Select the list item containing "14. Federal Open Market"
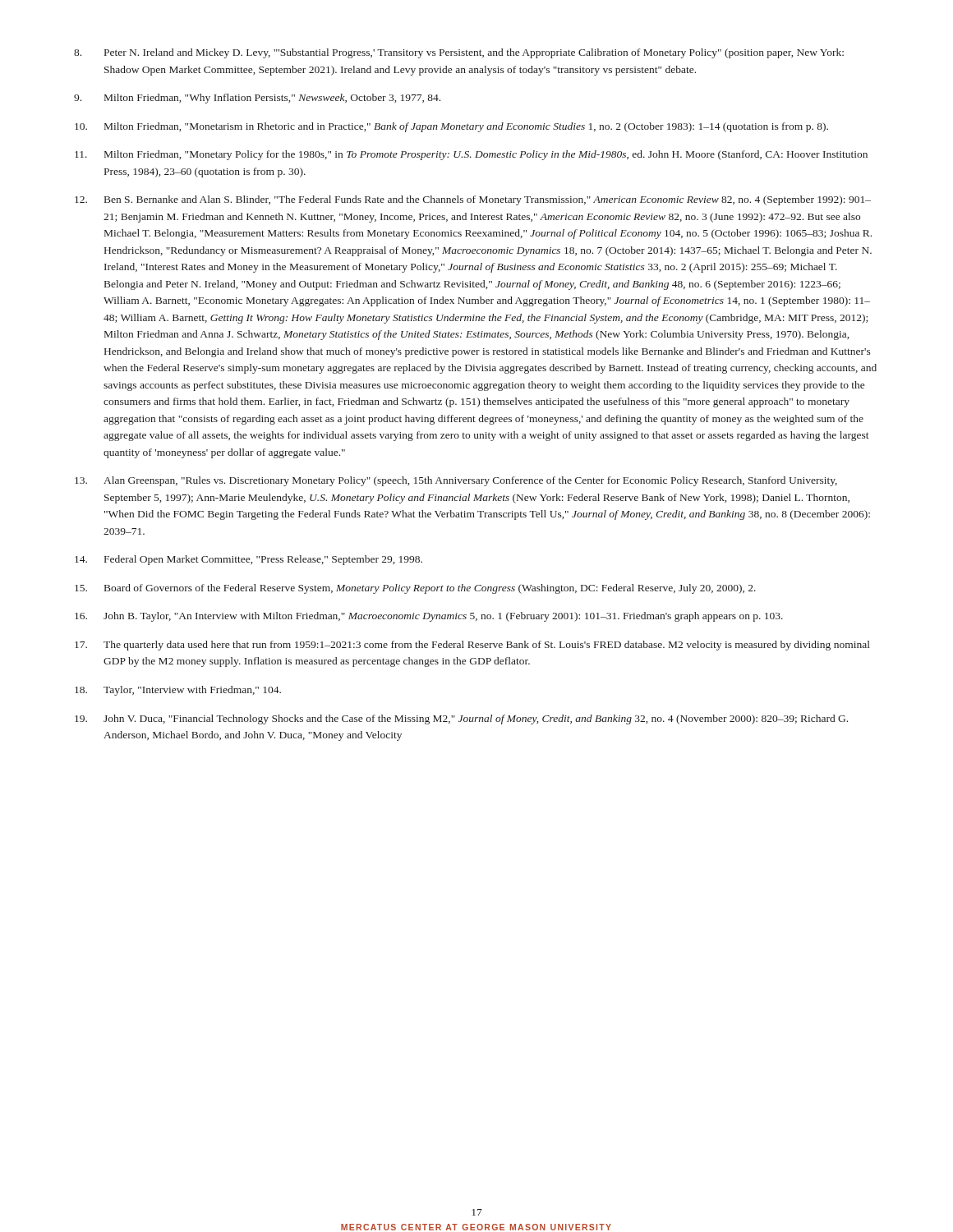This screenshot has width=953, height=1232. coord(248,560)
